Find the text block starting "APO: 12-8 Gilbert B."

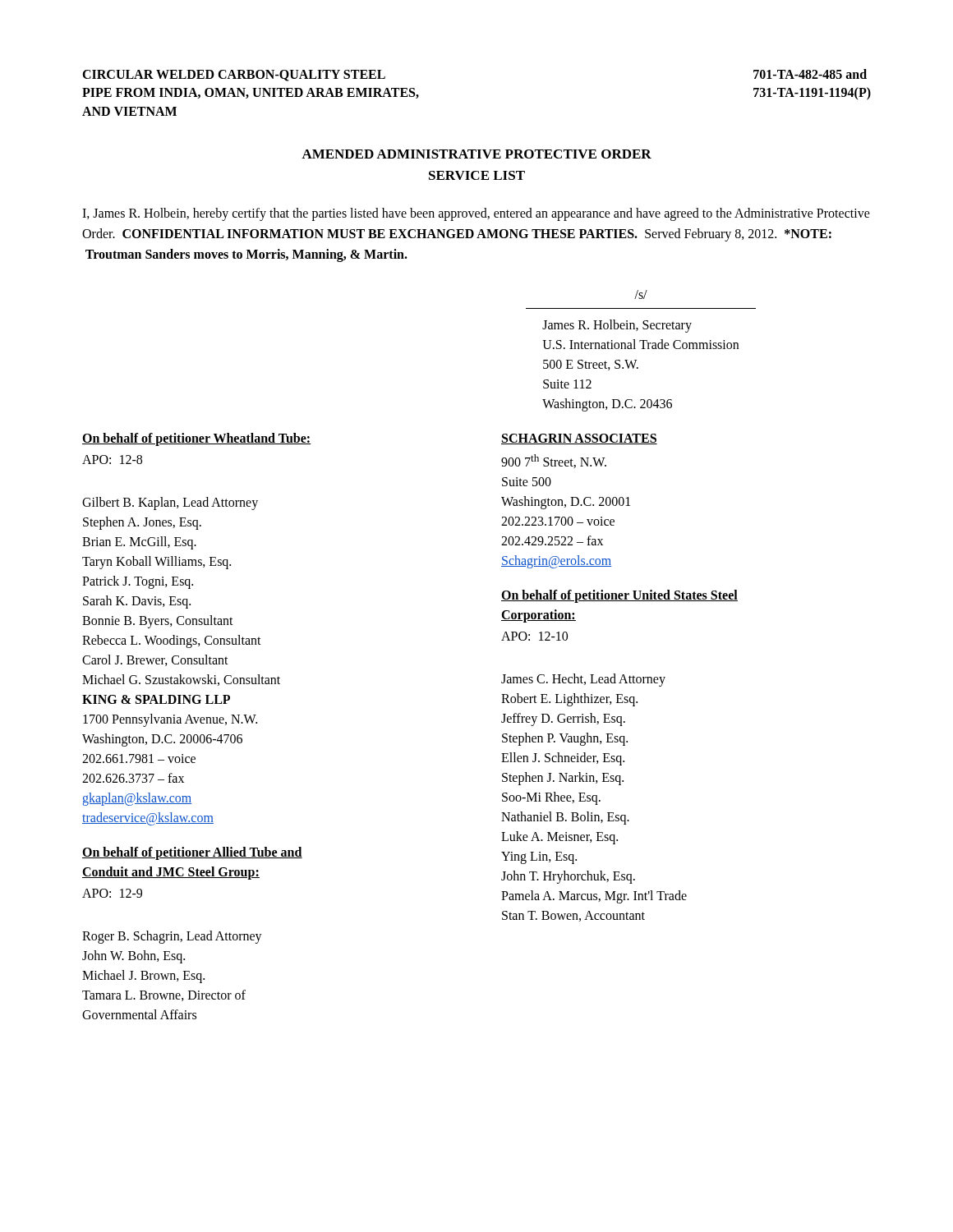point(267,637)
